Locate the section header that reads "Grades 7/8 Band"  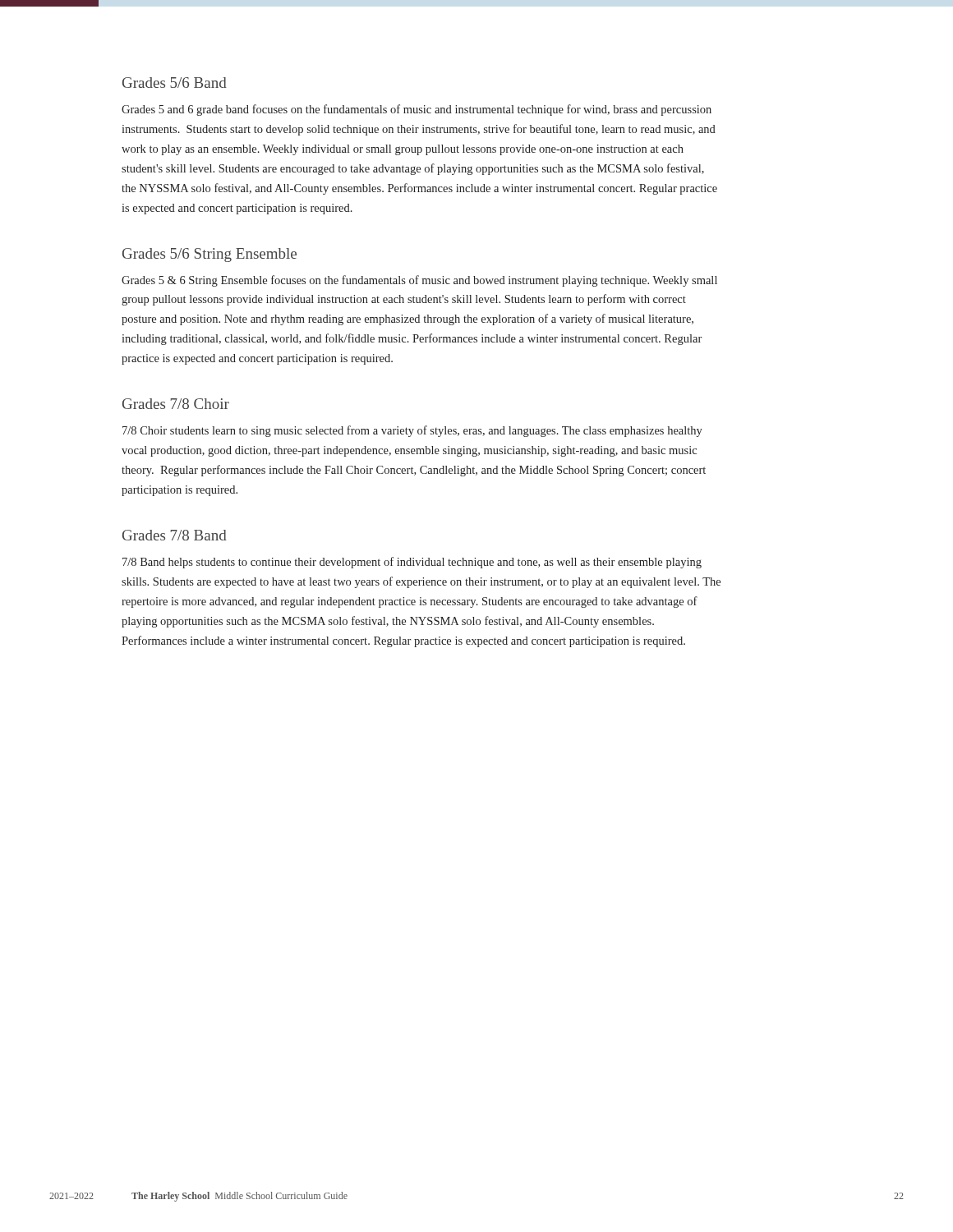pyautogui.click(x=175, y=535)
